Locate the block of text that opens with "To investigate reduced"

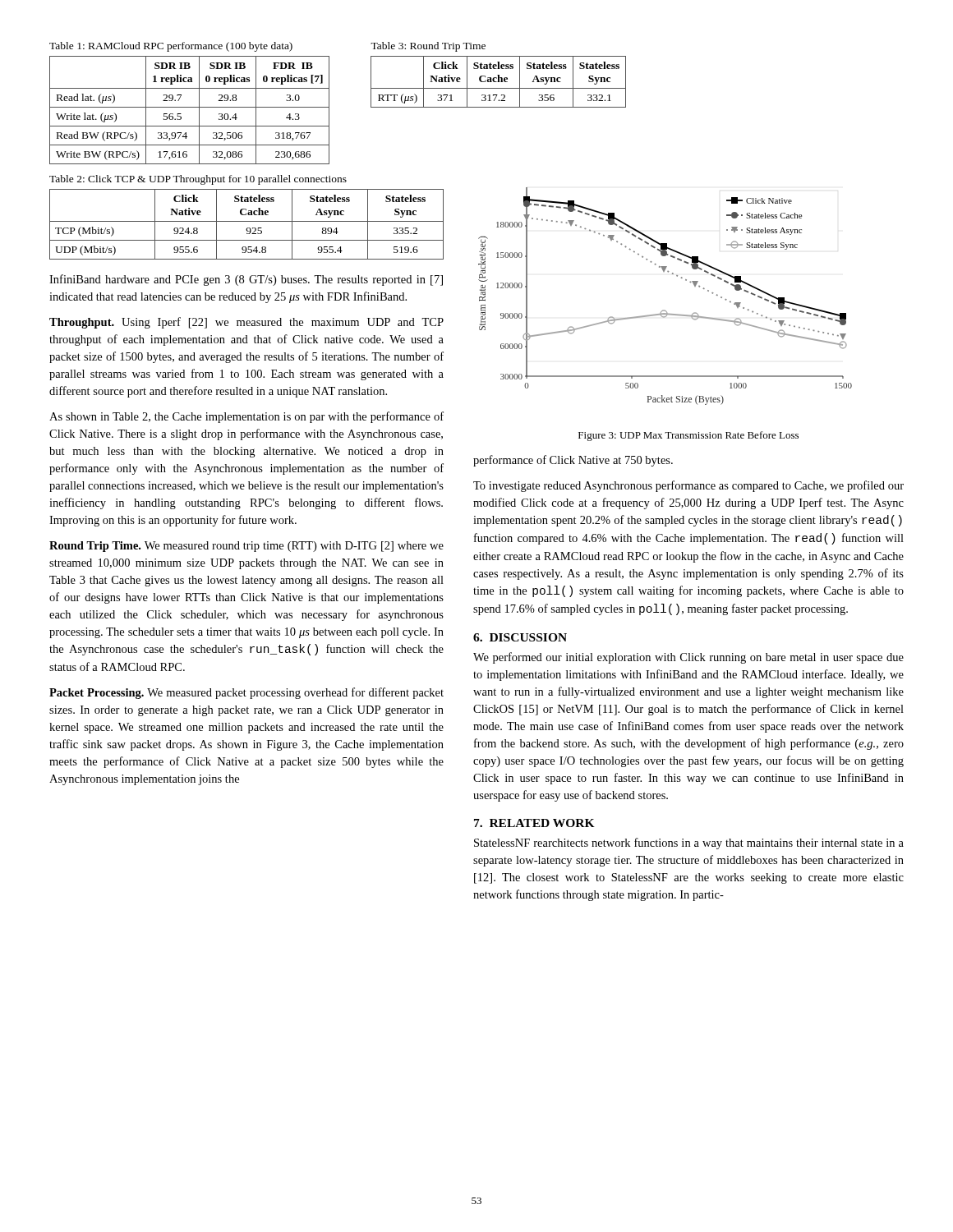[x=688, y=548]
